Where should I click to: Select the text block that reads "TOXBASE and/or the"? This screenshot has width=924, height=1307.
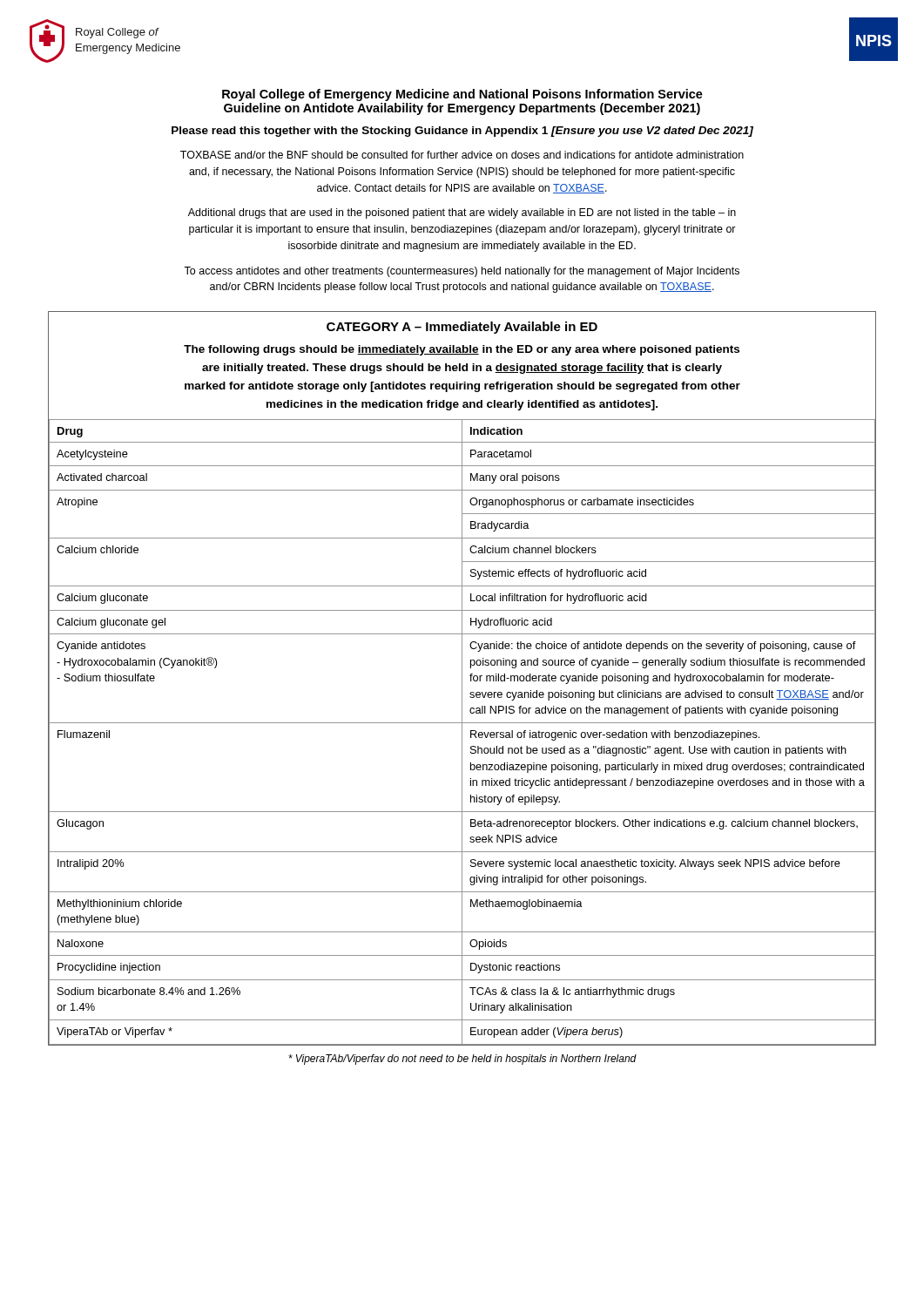[462, 171]
